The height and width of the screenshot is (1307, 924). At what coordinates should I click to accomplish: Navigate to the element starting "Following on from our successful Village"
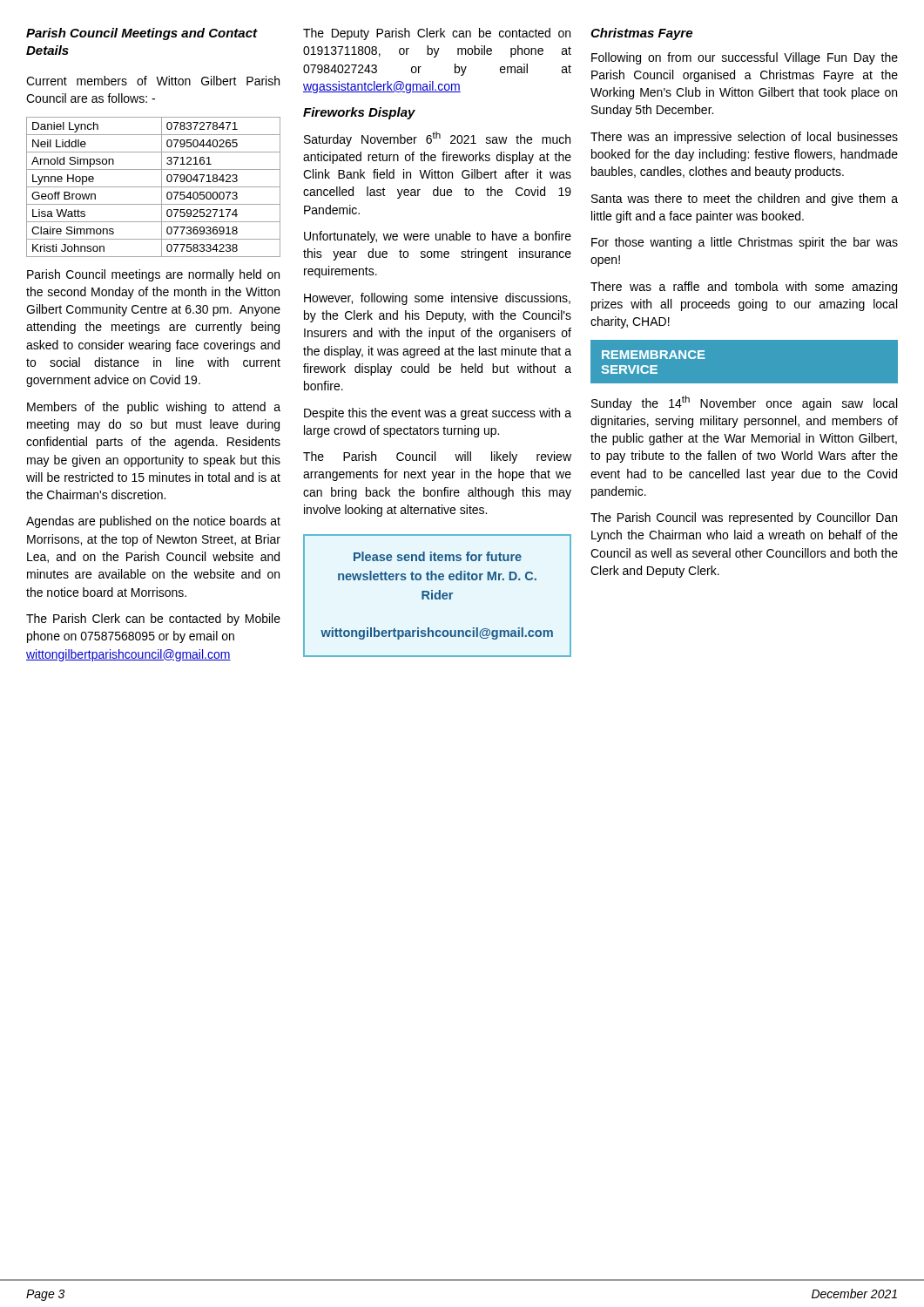pyautogui.click(x=744, y=84)
